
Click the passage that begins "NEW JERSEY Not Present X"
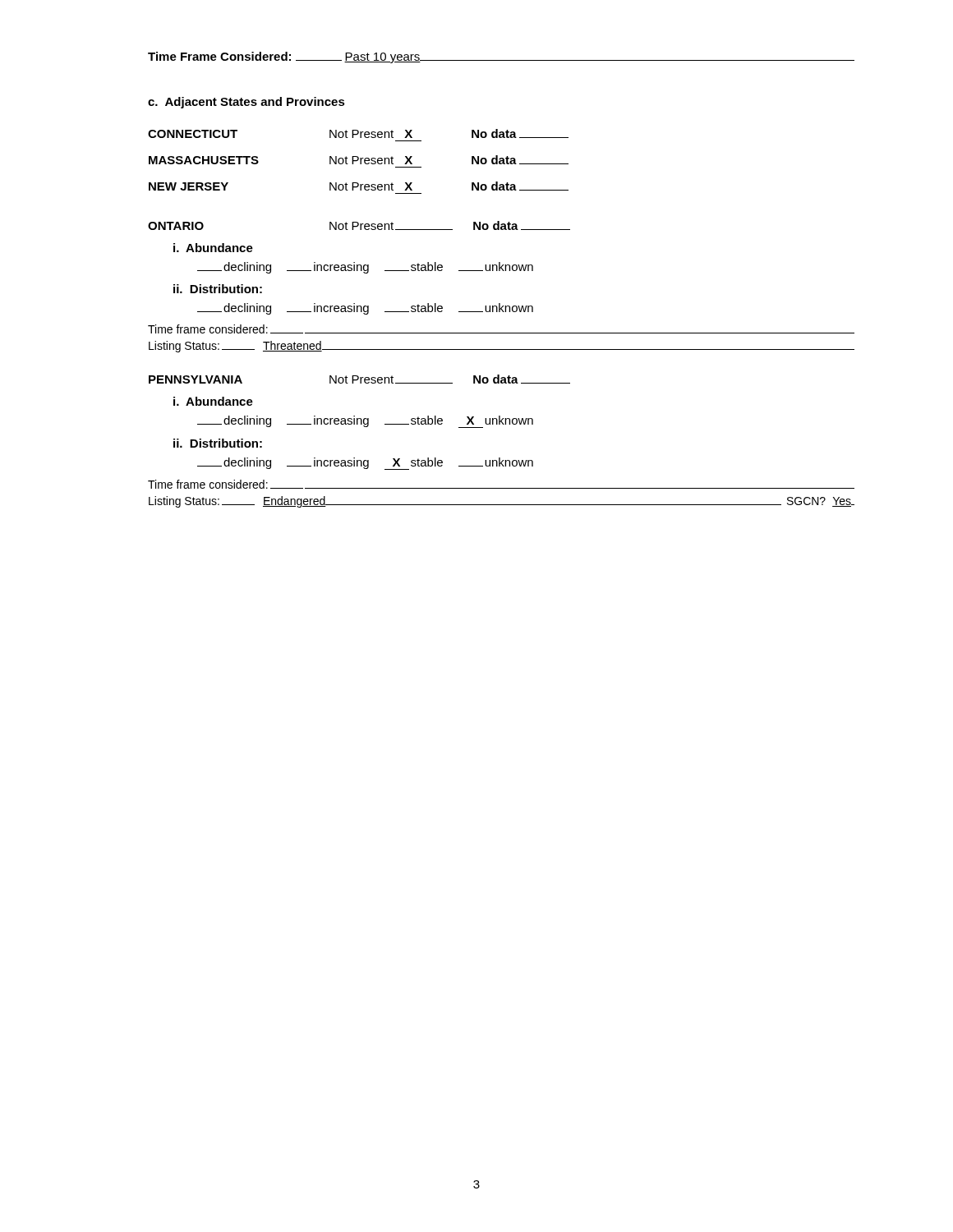(358, 186)
